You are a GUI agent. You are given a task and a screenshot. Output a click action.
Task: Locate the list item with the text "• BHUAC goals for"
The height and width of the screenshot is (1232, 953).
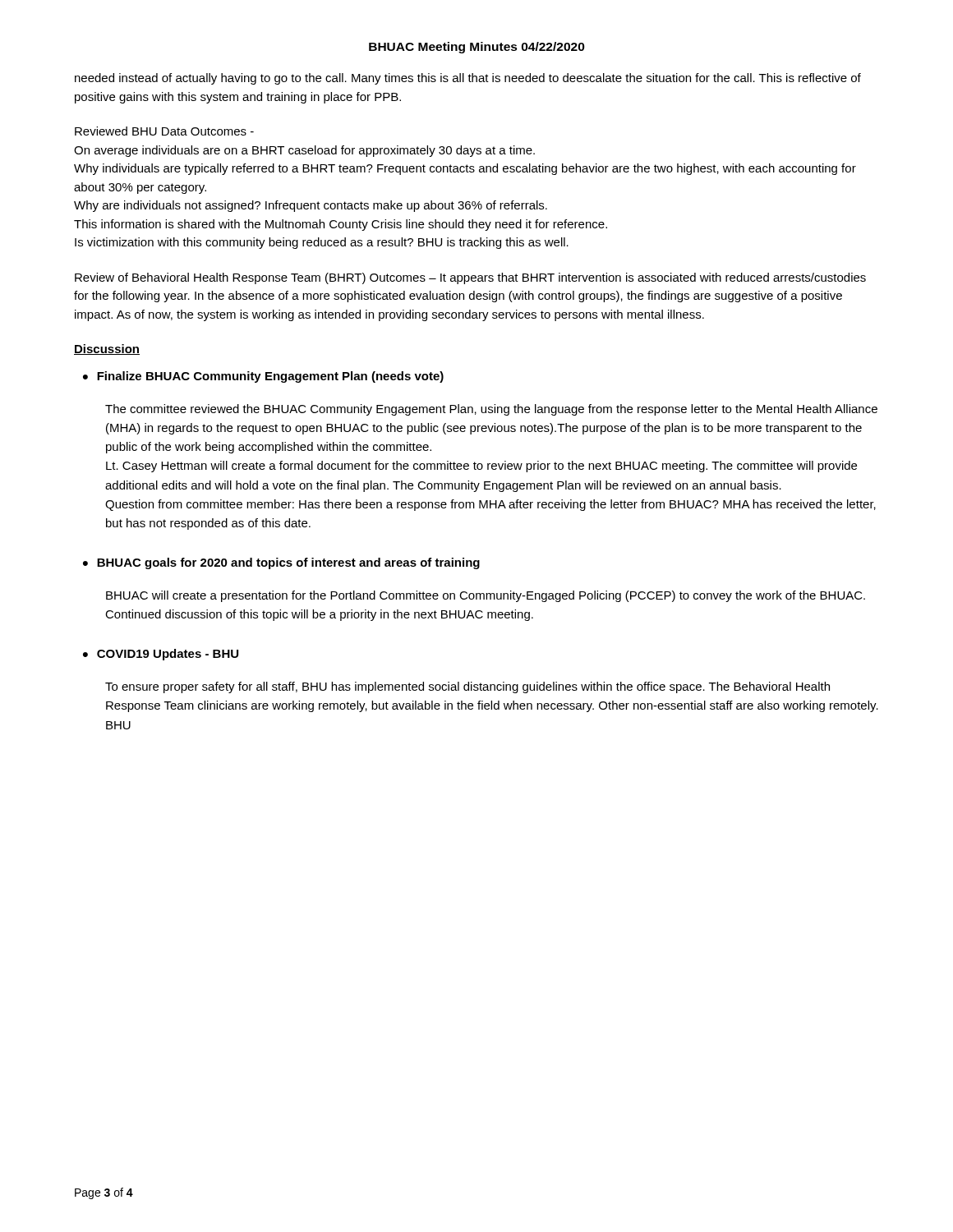pyautogui.click(x=281, y=565)
